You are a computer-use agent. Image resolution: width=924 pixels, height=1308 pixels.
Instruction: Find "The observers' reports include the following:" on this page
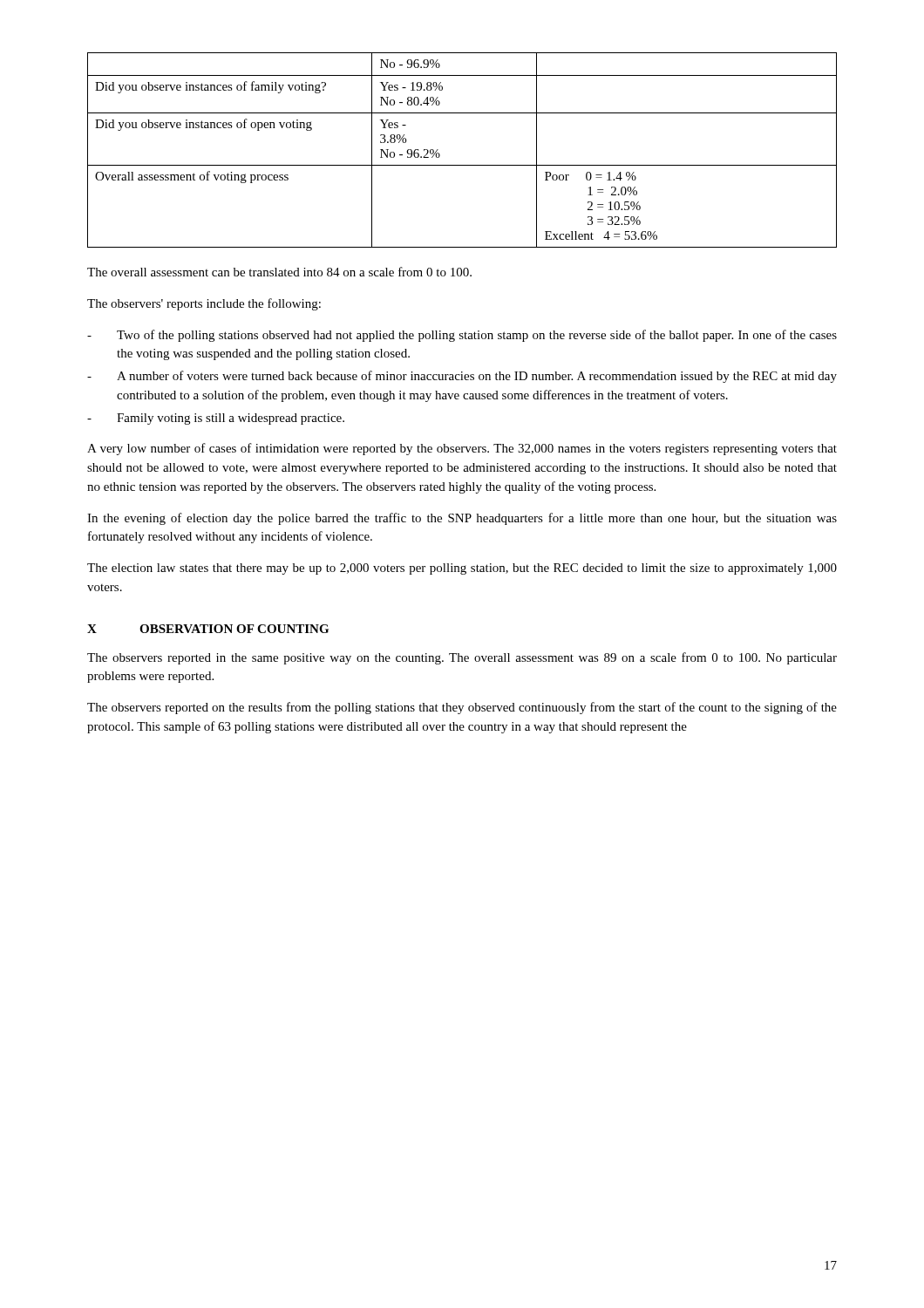coord(204,303)
